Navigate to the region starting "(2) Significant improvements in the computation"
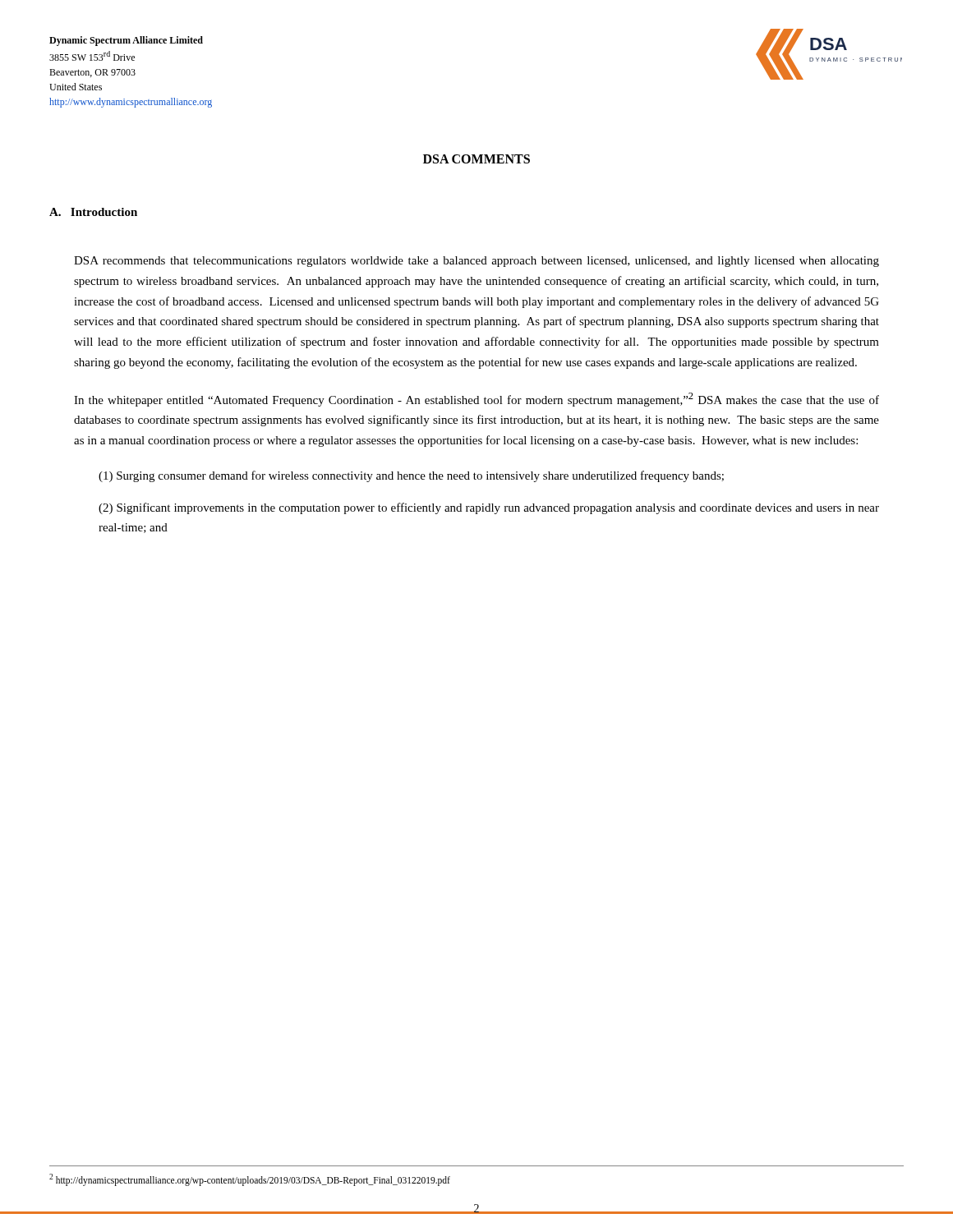The height and width of the screenshot is (1232, 953). point(489,518)
